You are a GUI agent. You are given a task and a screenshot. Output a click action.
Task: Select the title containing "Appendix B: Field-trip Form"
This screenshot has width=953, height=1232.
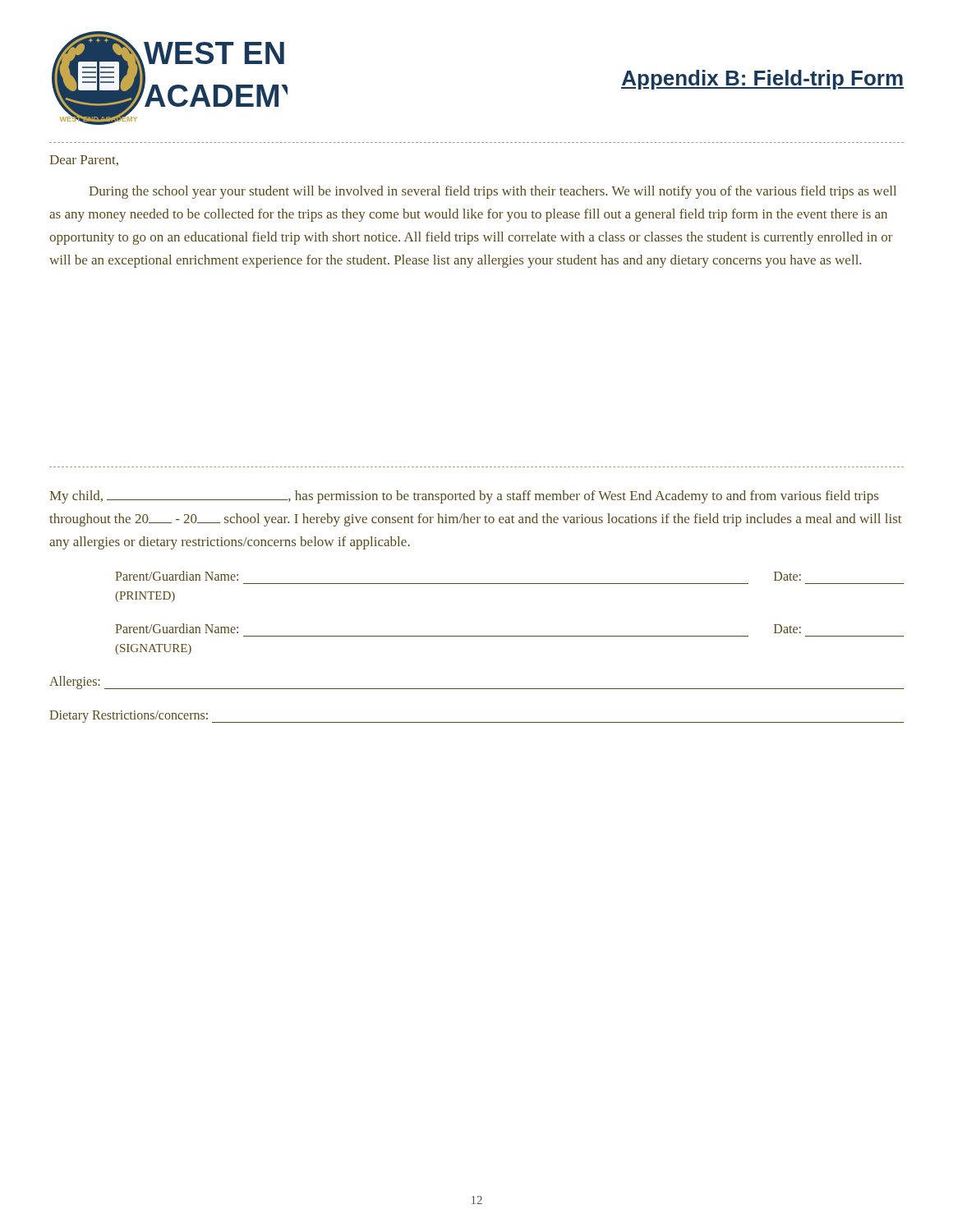pyautogui.click(x=762, y=78)
